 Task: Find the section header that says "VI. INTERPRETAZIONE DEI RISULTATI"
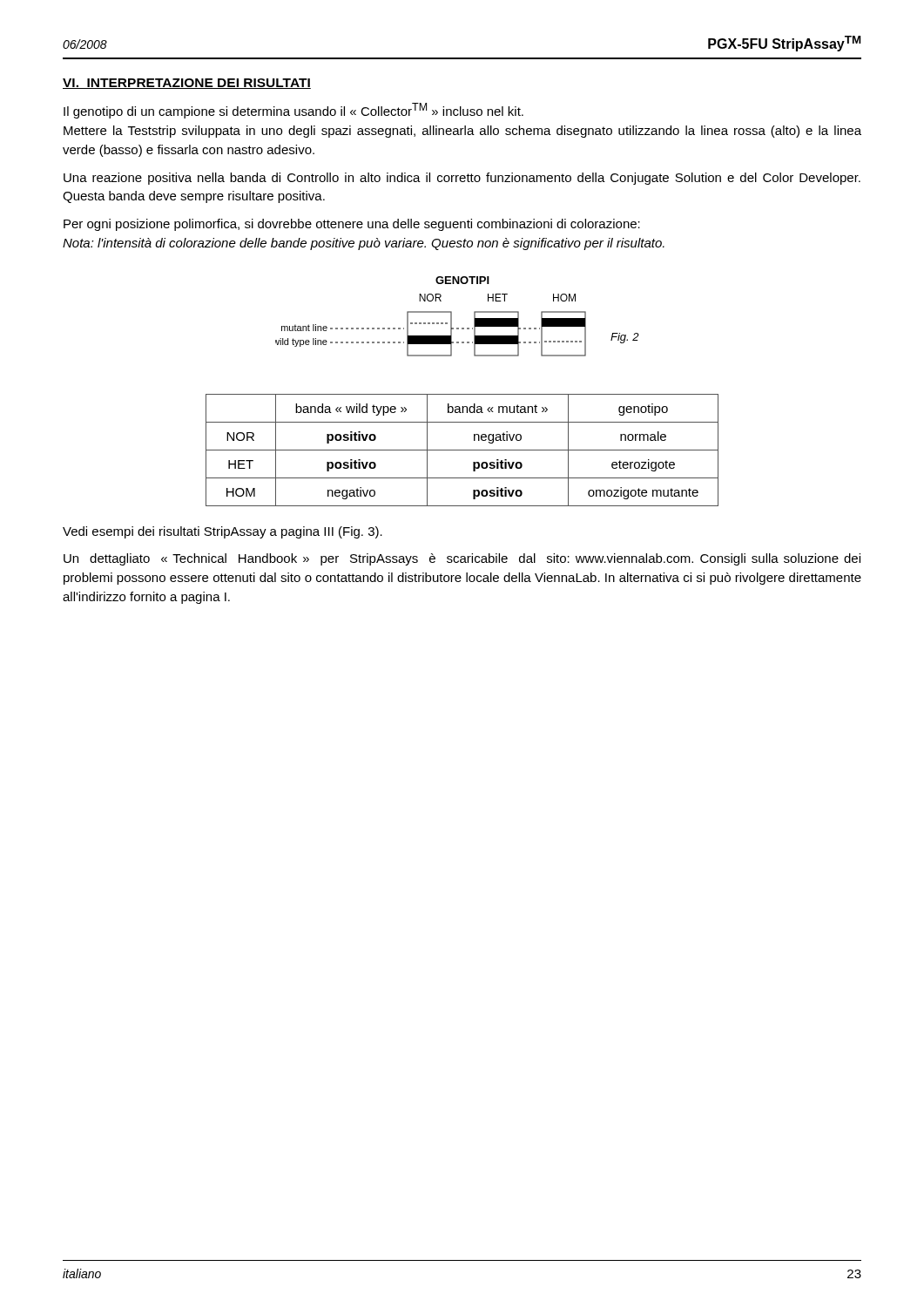pos(187,83)
